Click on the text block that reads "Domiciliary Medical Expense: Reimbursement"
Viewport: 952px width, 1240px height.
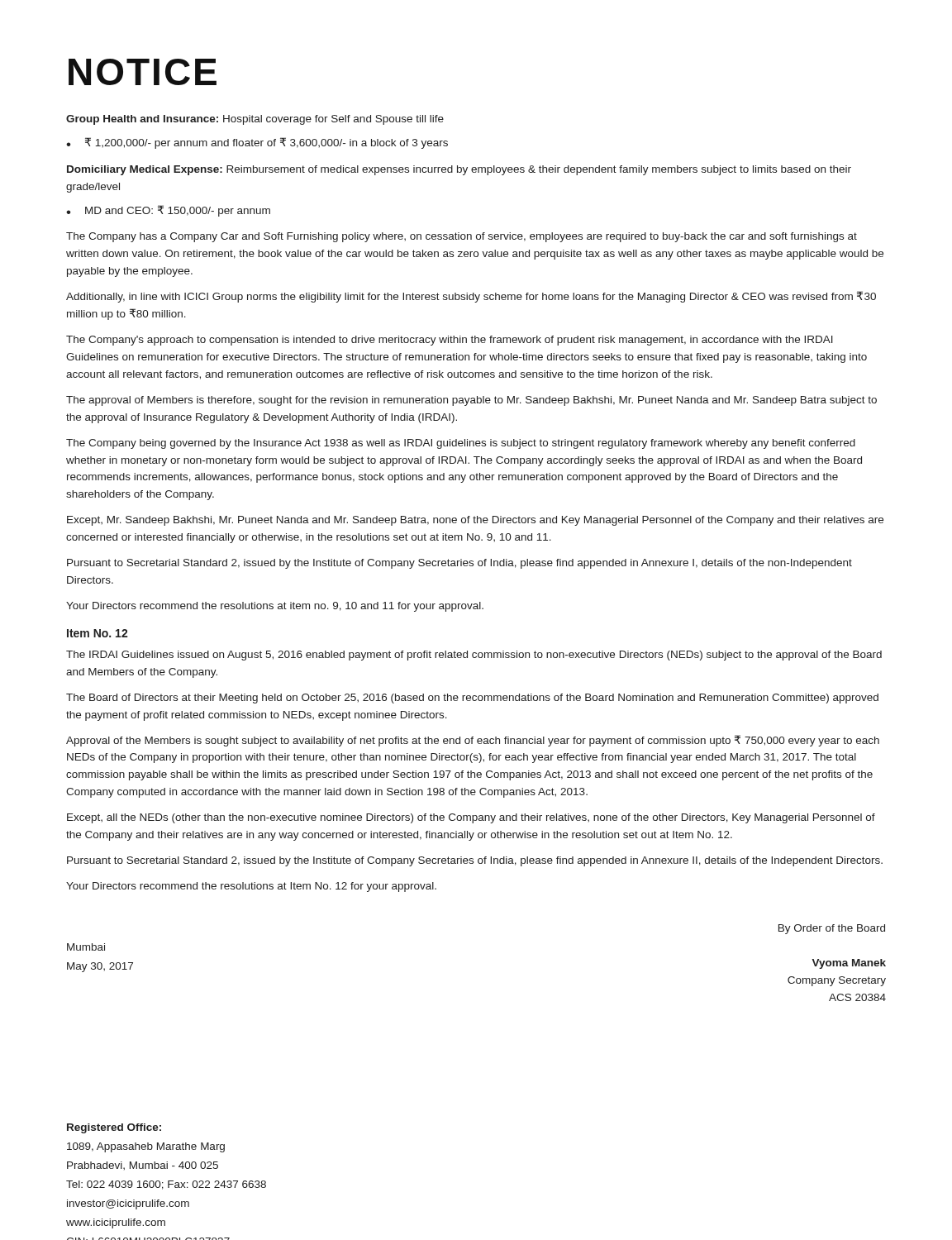(459, 177)
